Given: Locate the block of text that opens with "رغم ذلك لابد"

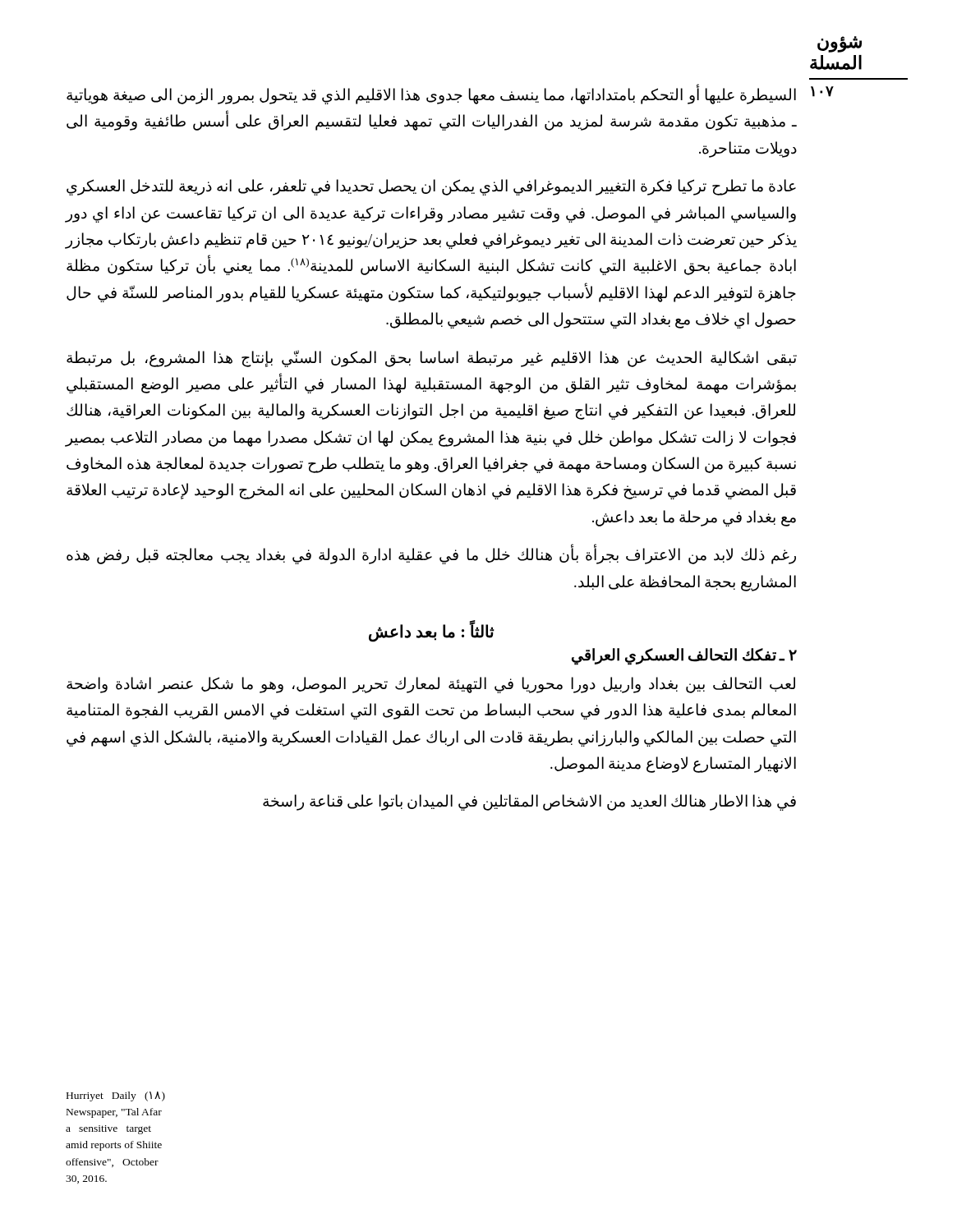Looking at the screenshot, I should coord(431,569).
